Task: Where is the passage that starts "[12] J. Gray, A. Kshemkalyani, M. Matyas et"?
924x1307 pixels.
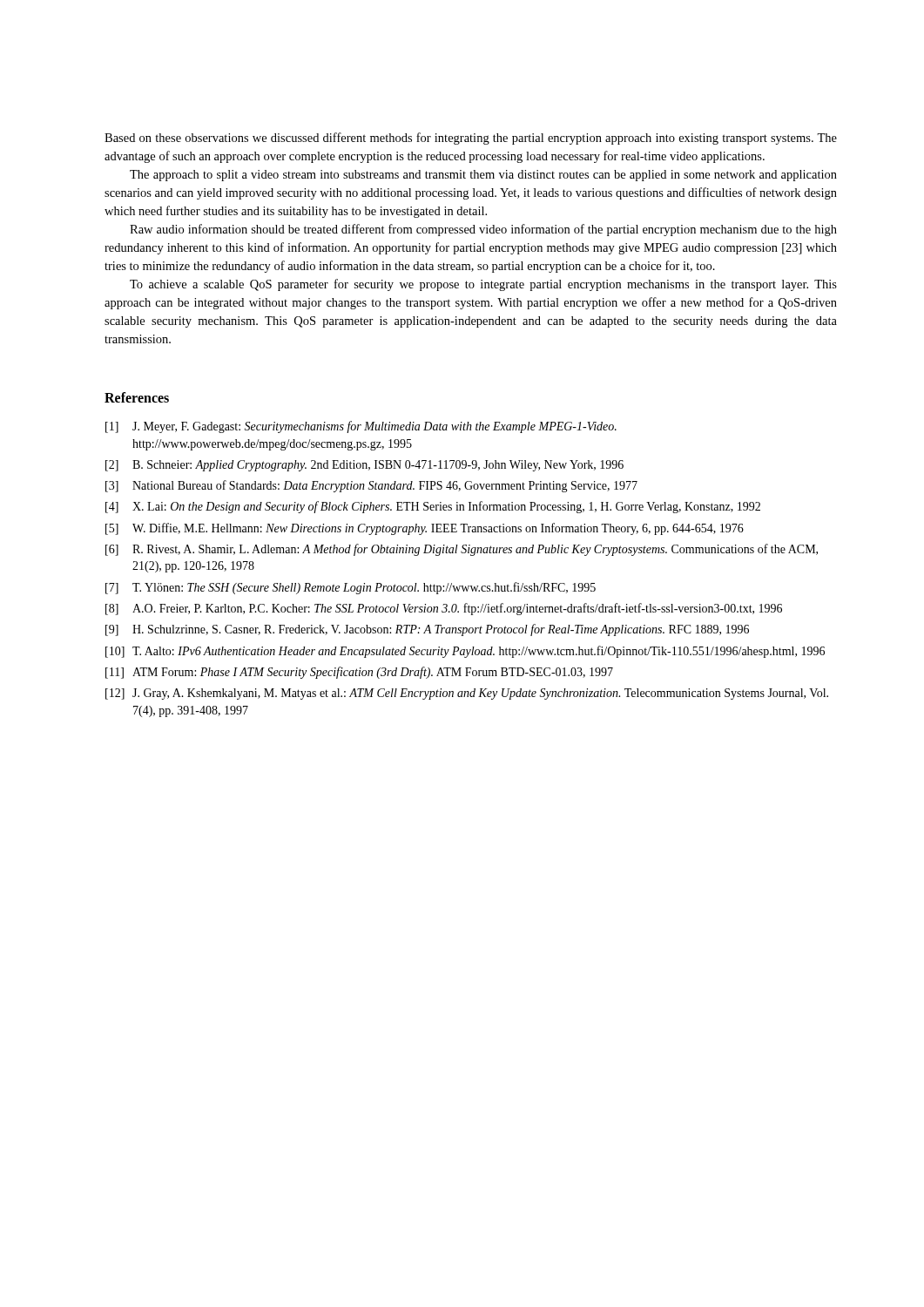Action: (x=471, y=702)
